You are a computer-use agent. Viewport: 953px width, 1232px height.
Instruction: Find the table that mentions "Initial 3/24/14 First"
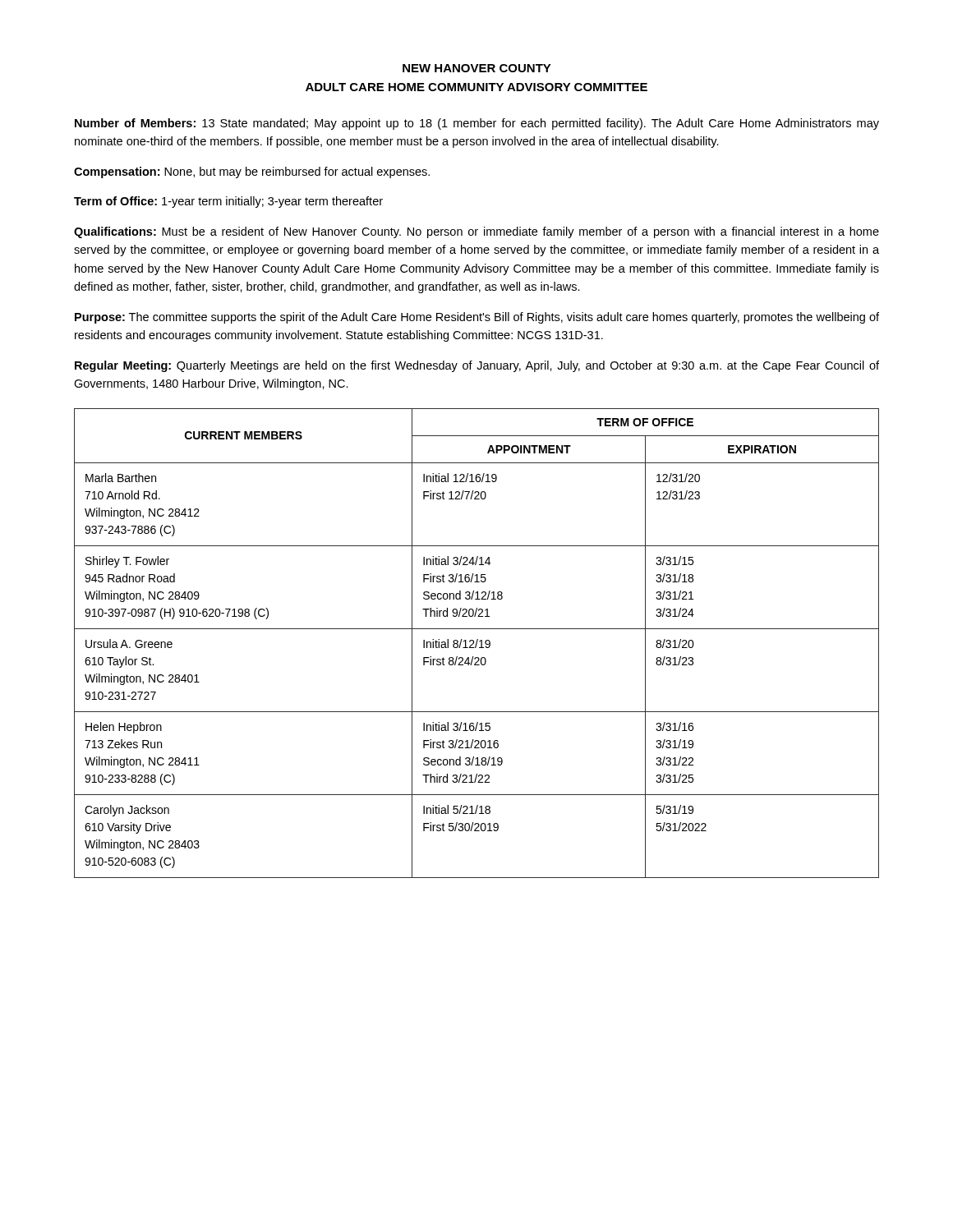click(476, 643)
